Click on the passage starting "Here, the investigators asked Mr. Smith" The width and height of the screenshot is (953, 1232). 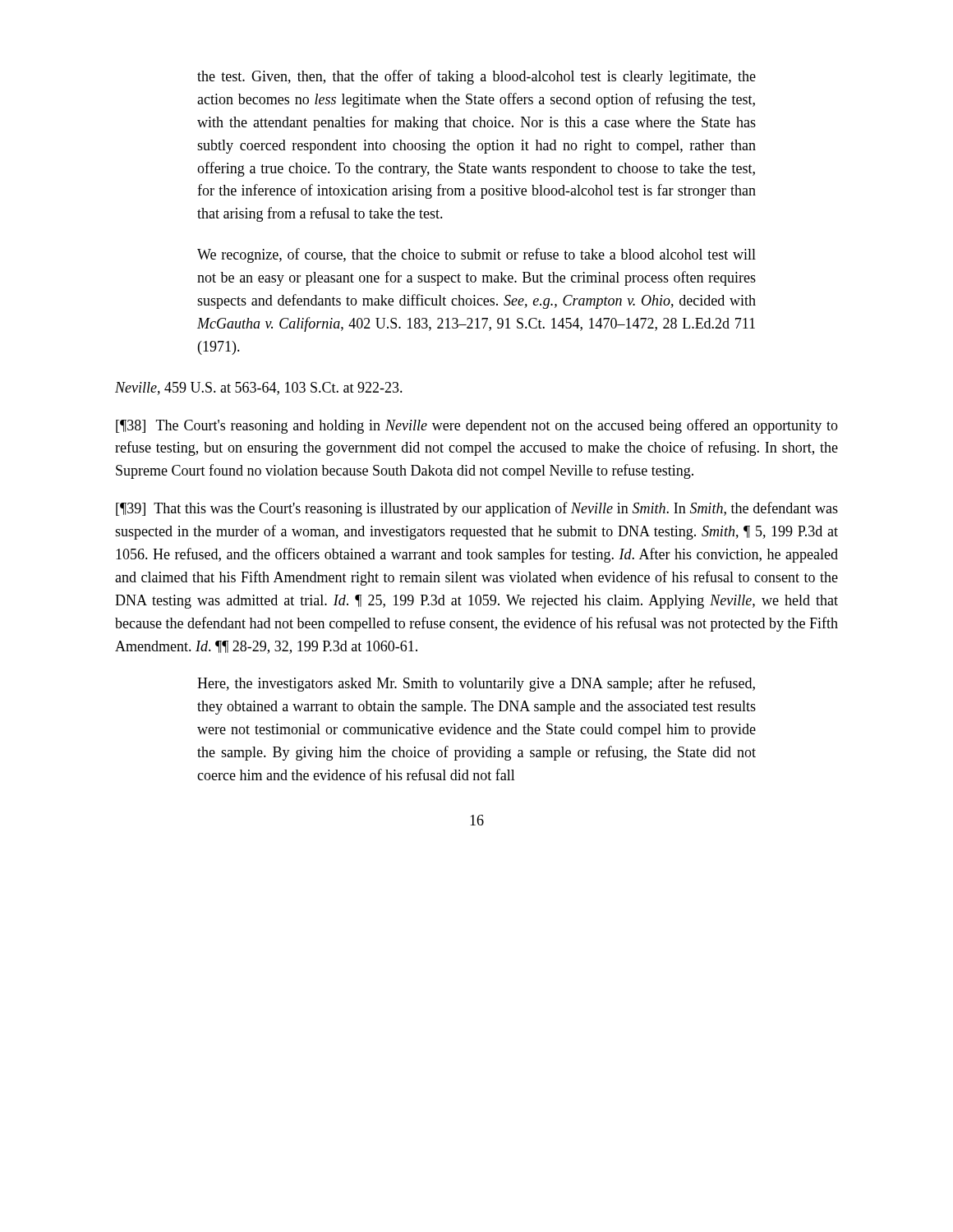[x=476, y=730]
